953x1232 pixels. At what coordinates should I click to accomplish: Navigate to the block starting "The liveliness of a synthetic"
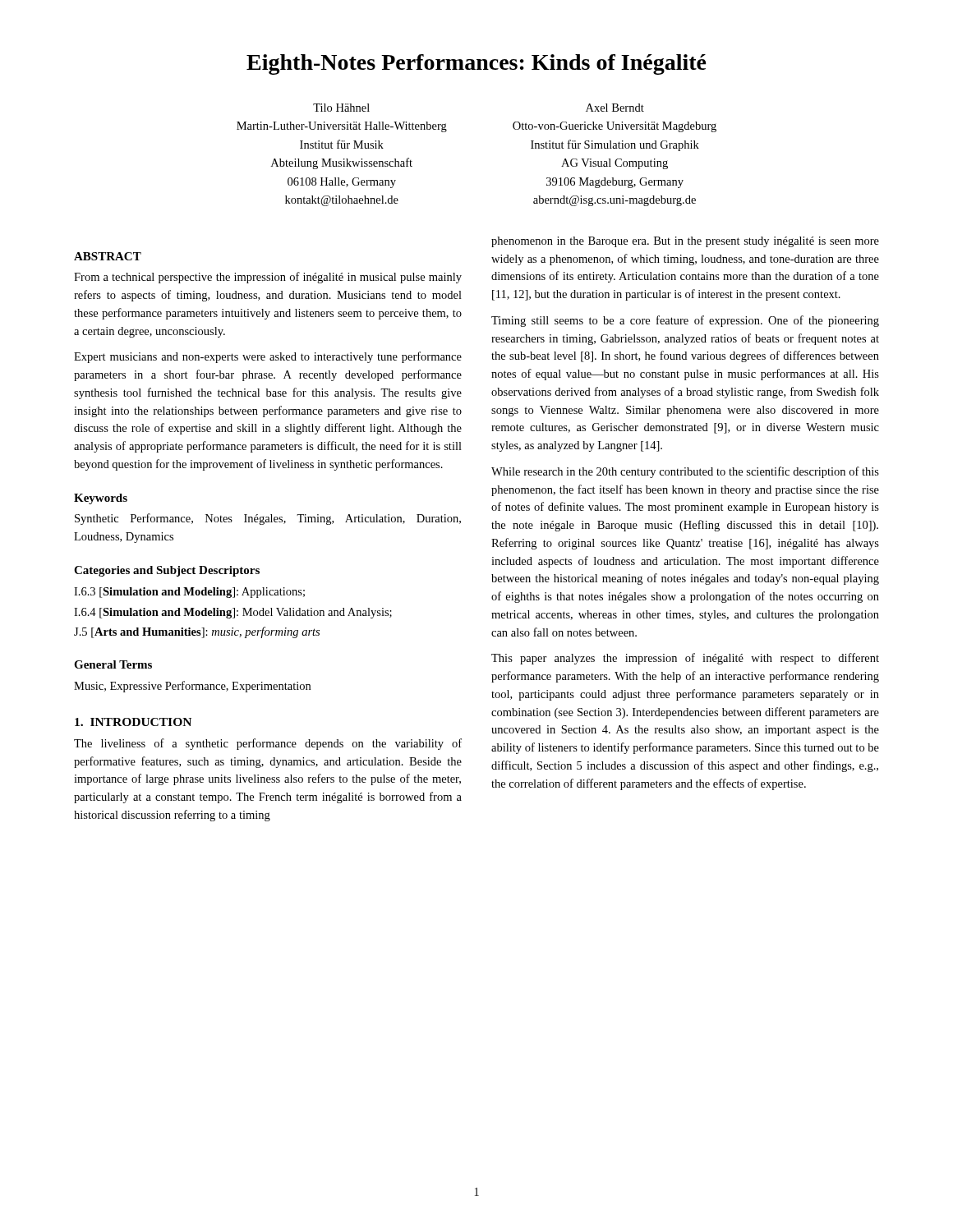[268, 780]
